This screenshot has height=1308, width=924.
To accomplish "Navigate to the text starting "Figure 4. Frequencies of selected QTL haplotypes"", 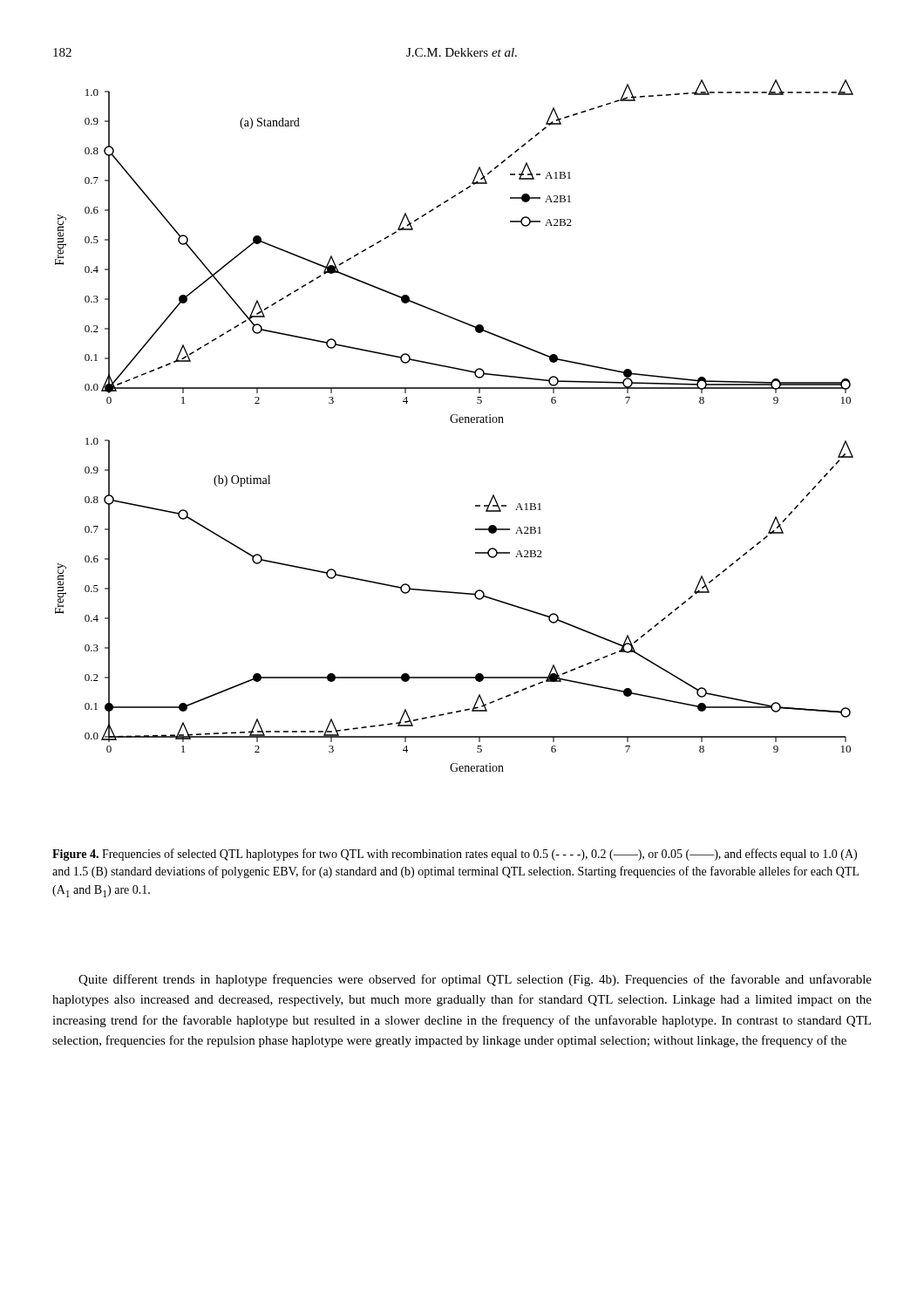I will click(x=456, y=873).
